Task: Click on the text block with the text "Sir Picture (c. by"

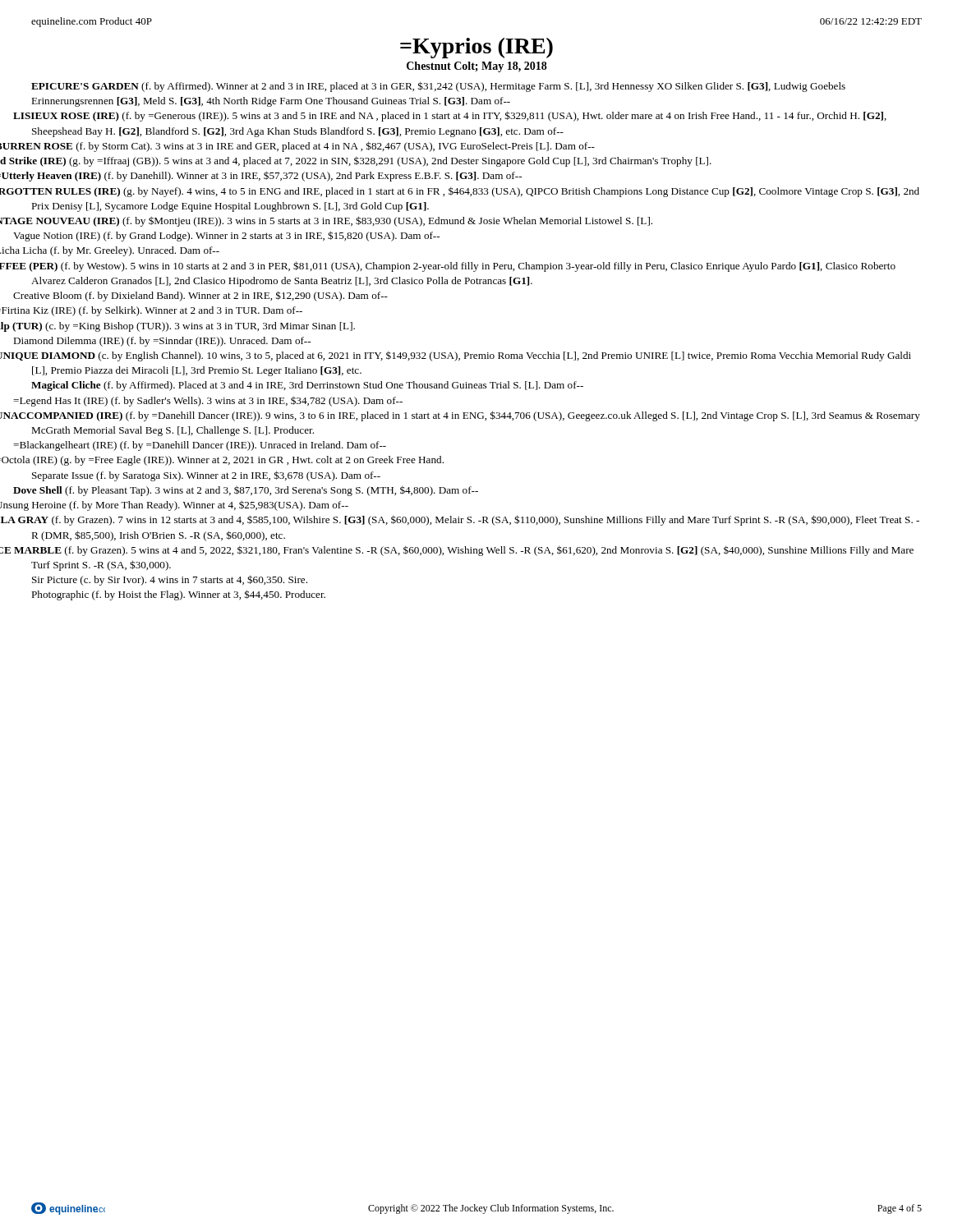Action: click(x=170, y=580)
